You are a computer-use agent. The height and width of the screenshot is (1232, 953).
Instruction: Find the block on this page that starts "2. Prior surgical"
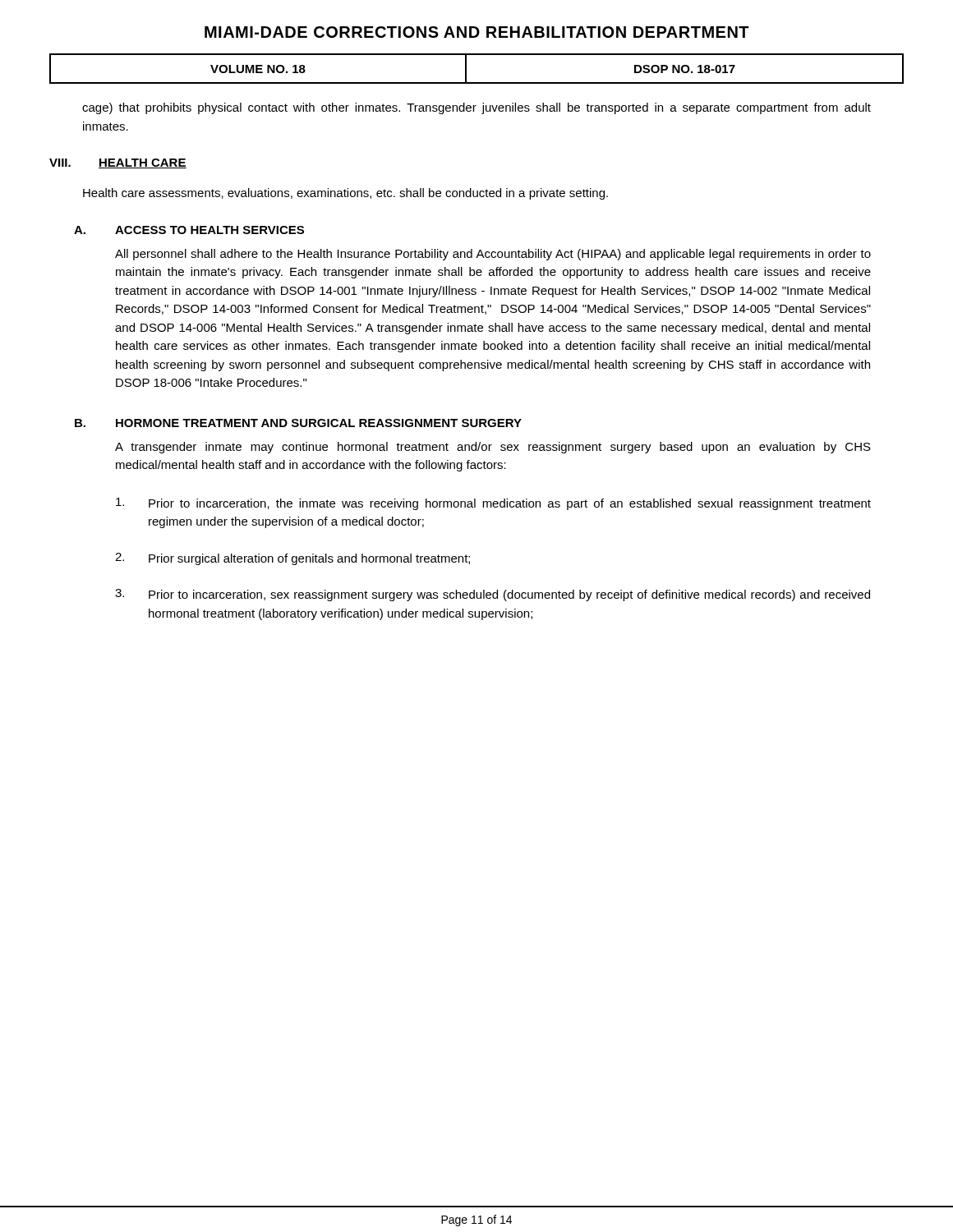tap(293, 558)
